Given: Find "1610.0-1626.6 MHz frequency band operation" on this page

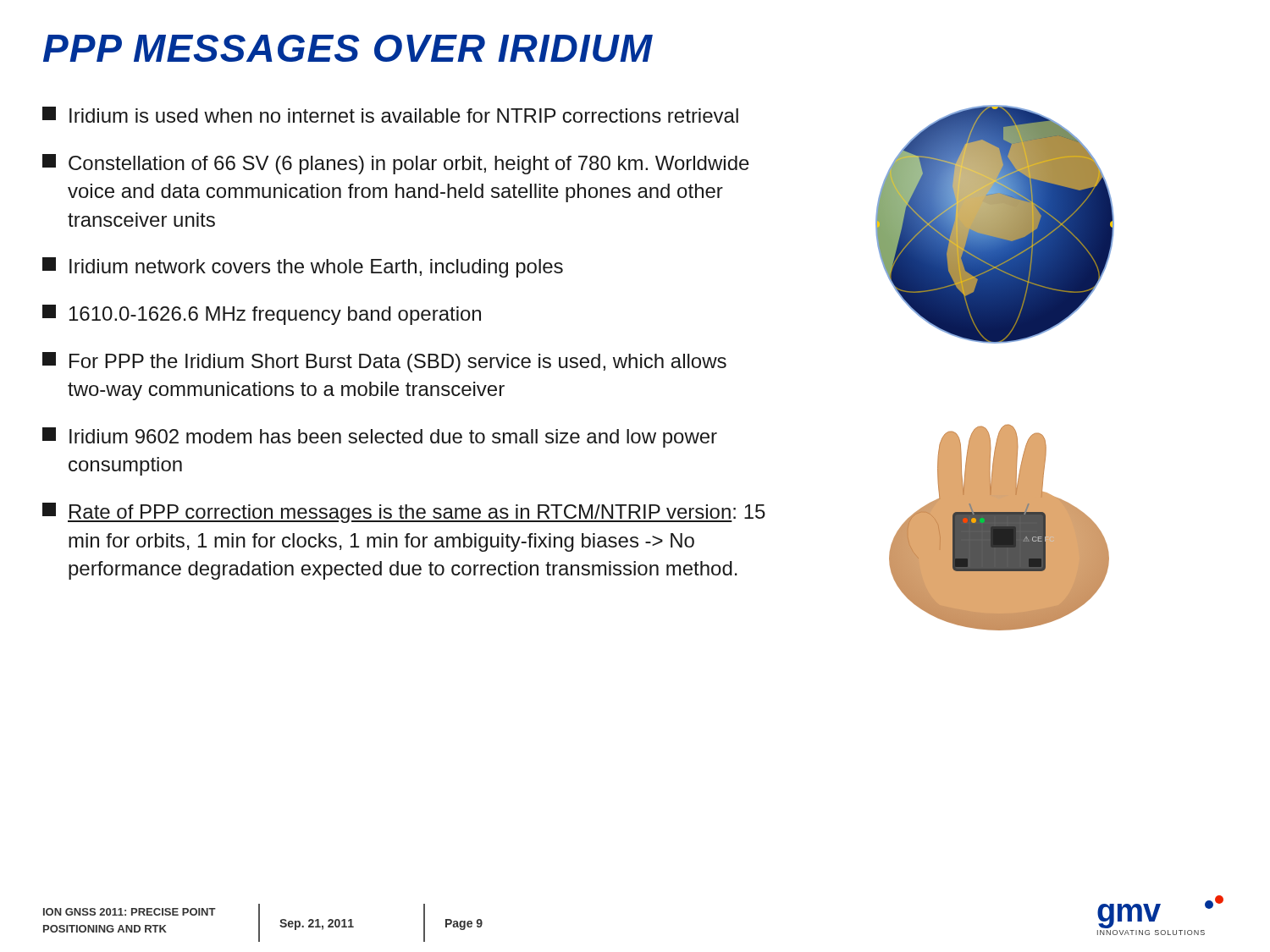Looking at the screenshot, I should coord(406,314).
